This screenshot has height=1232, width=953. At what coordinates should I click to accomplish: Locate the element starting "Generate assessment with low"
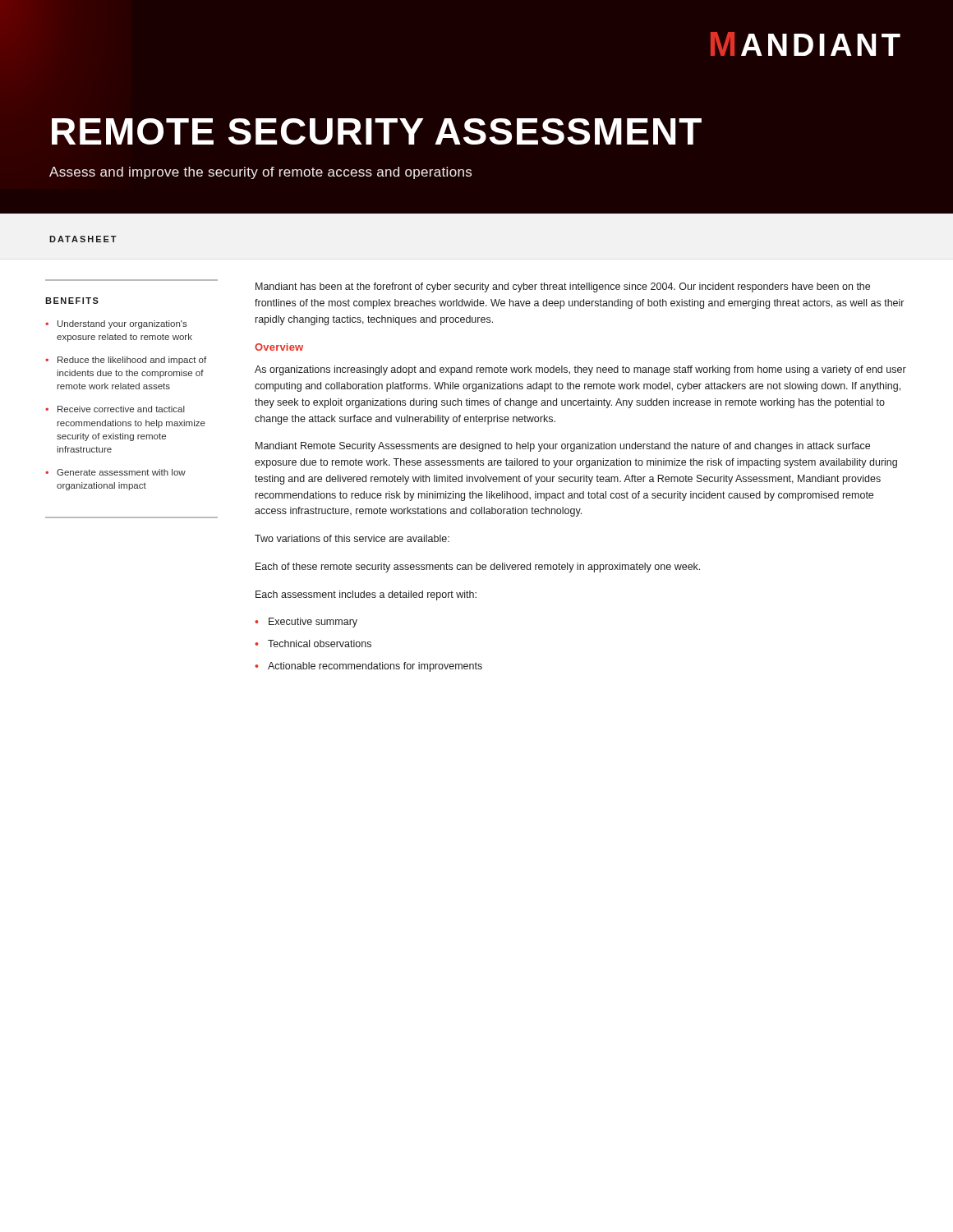click(121, 479)
